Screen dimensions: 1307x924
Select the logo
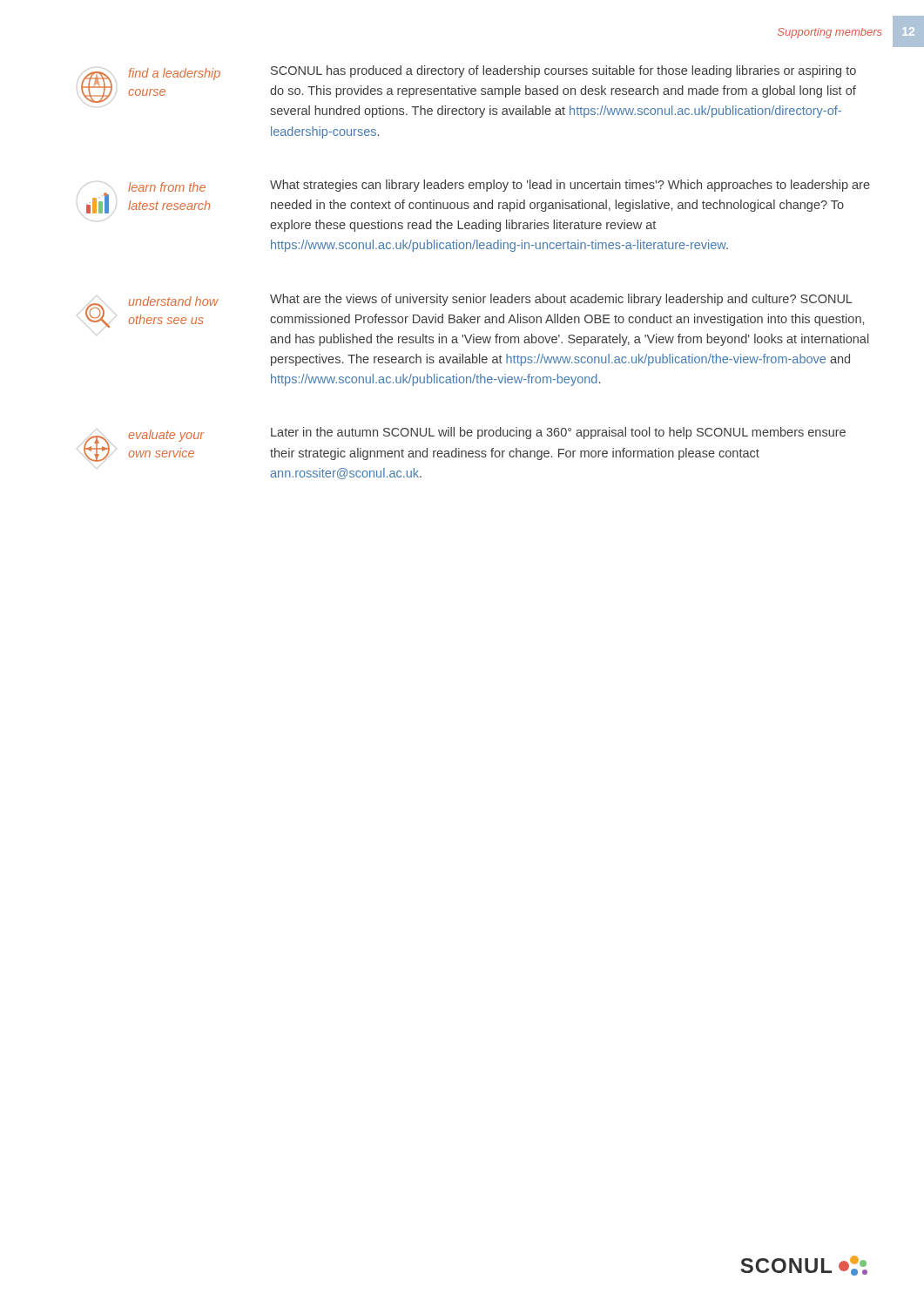click(x=806, y=1266)
